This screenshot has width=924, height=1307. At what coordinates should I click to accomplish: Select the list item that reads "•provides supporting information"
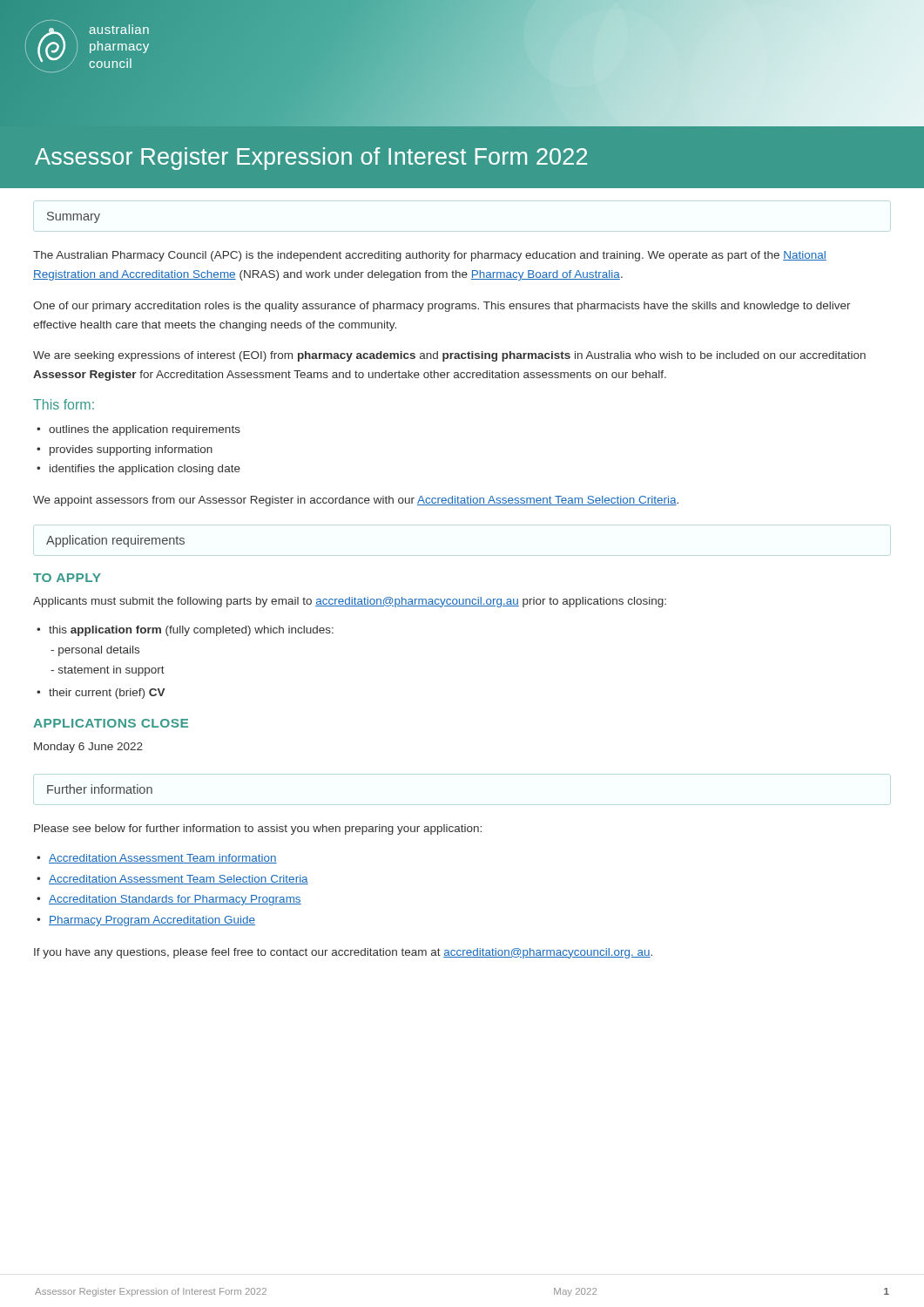click(125, 450)
